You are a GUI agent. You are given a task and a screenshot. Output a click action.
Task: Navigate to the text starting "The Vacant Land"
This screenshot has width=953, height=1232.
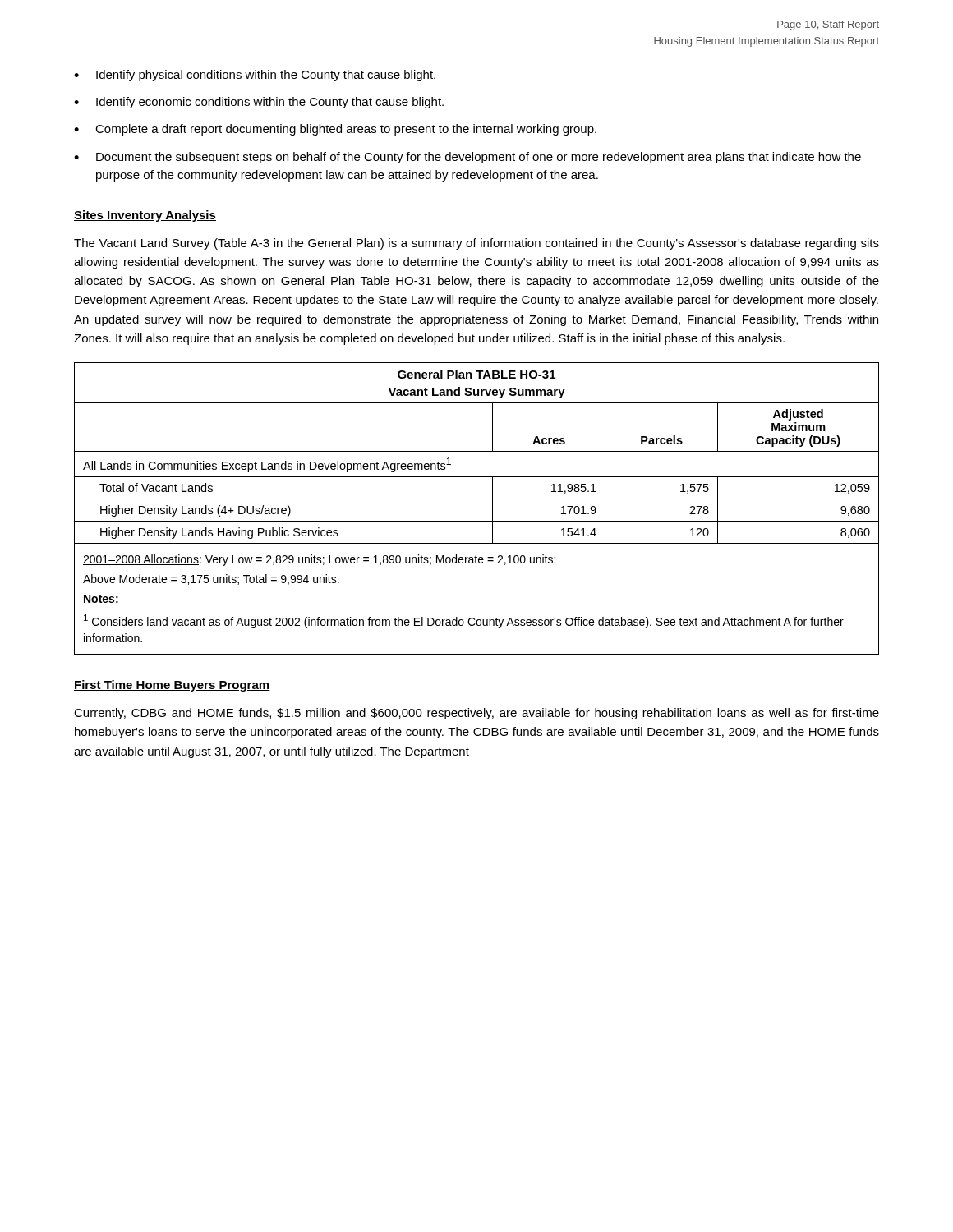click(x=476, y=290)
